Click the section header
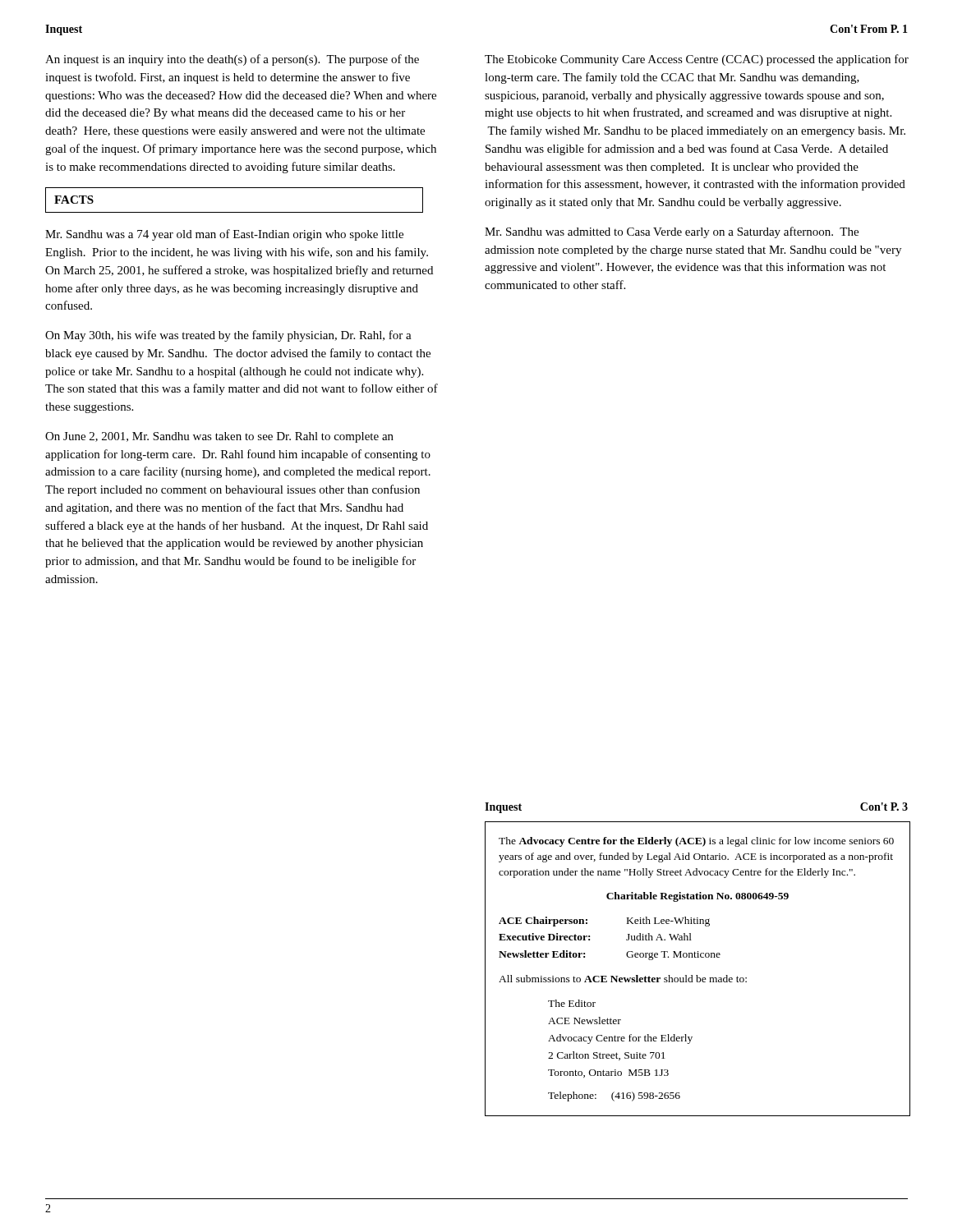Screen dimensions: 1232x953 [74, 200]
